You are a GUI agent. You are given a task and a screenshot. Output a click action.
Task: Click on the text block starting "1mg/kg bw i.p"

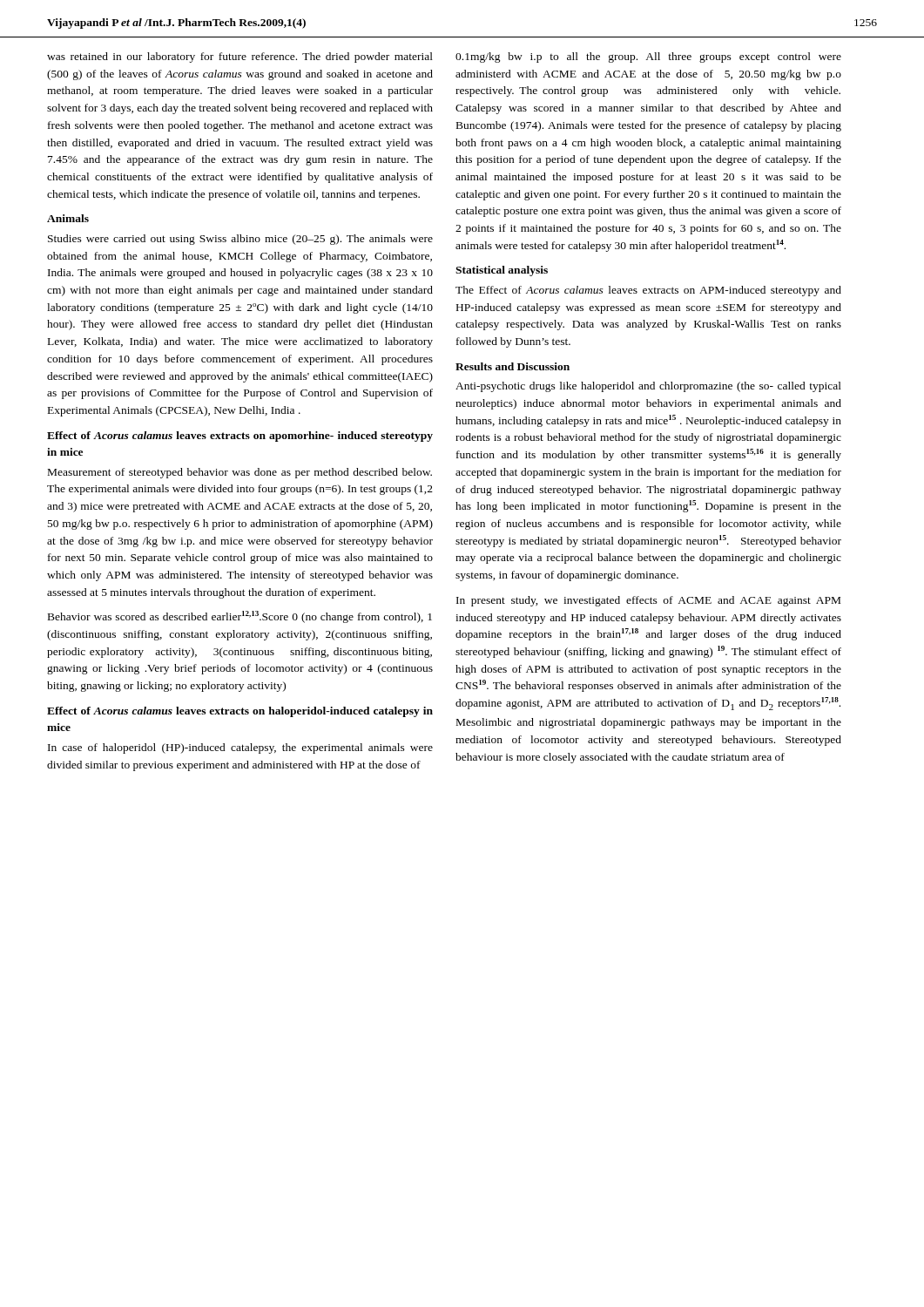click(x=648, y=151)
